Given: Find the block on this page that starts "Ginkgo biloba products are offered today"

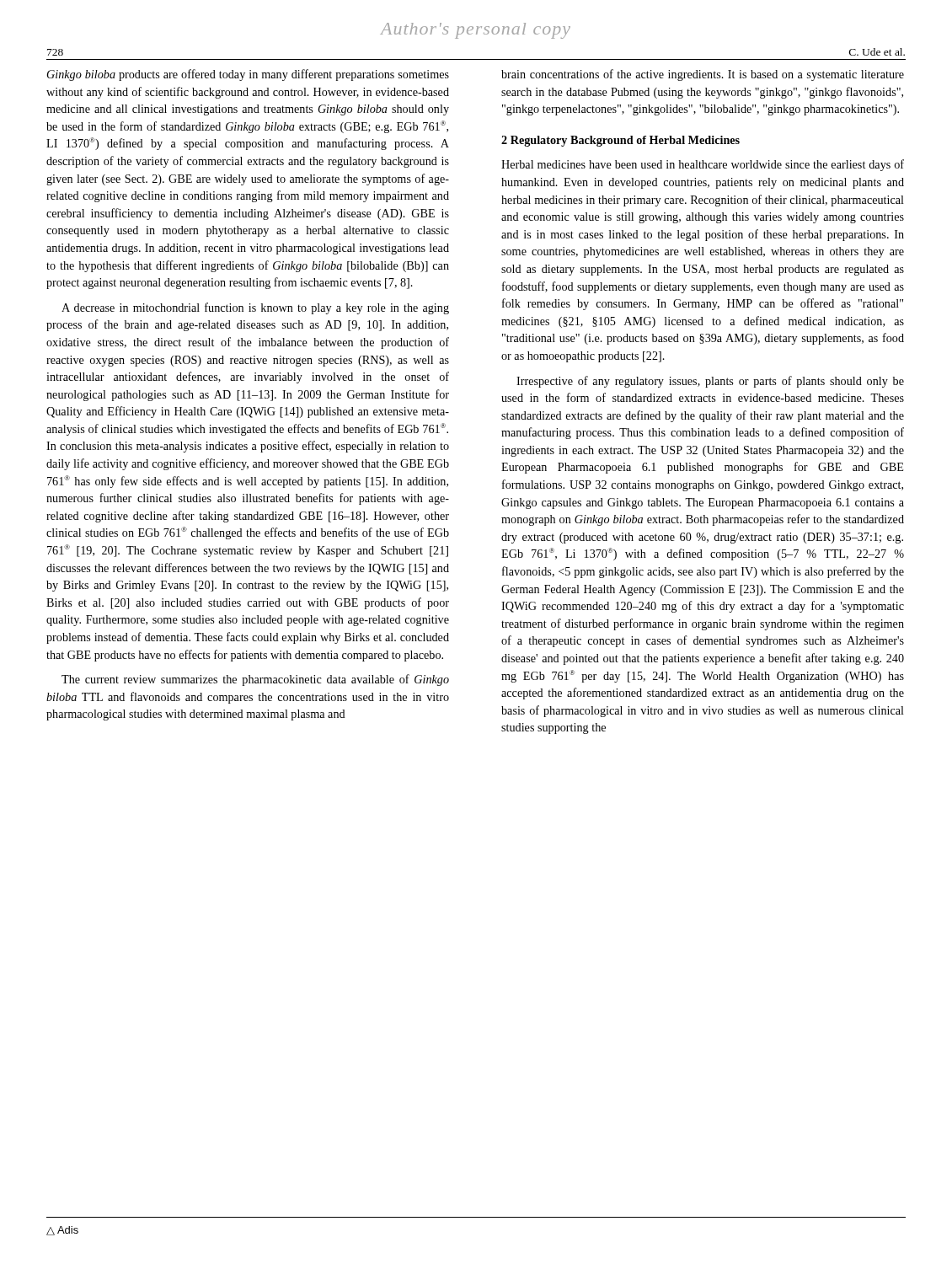Looking at the screenshot, I should pyautogui.click(x=248, y=179).
